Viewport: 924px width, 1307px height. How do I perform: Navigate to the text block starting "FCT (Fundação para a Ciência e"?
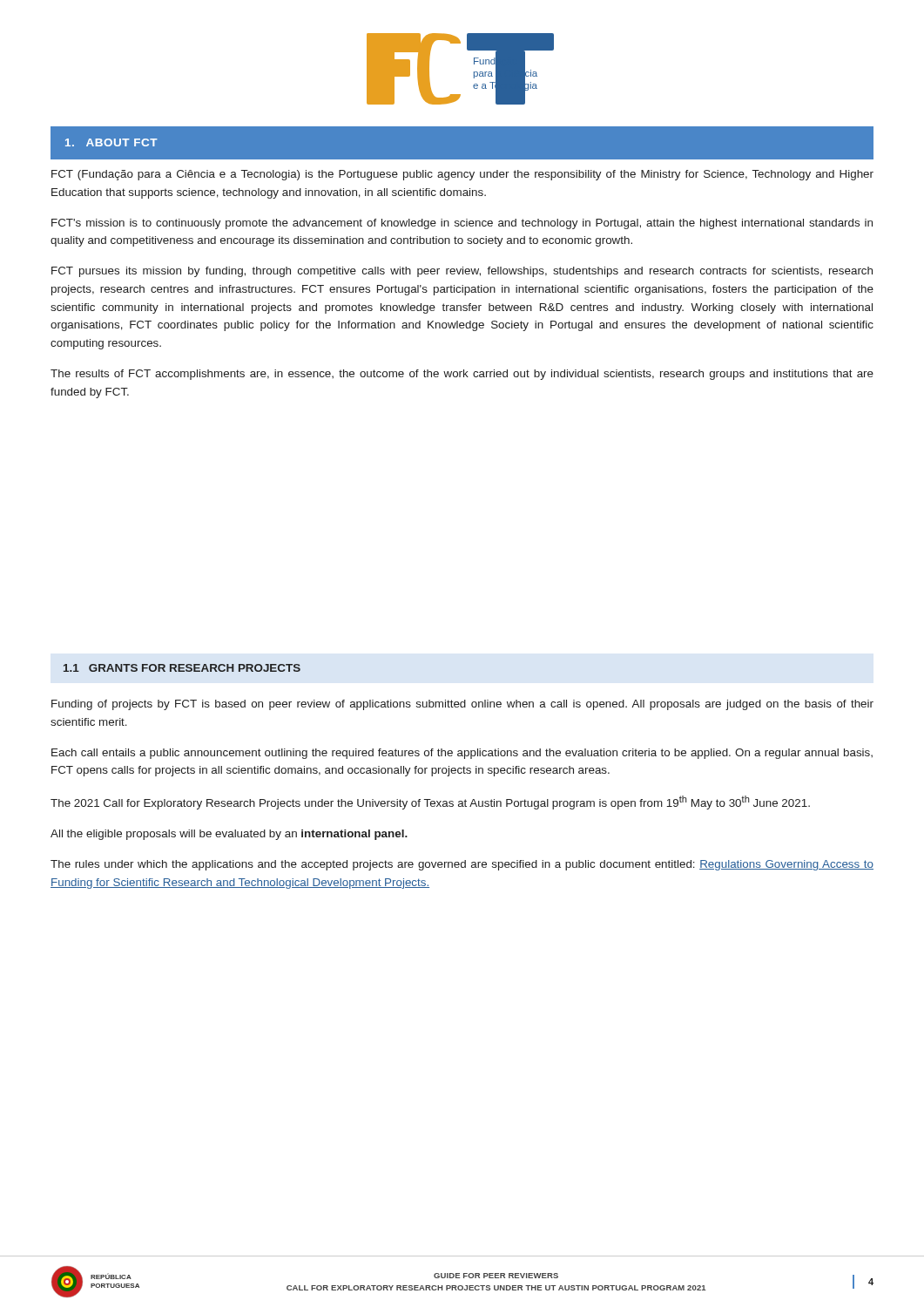(462, 183)
